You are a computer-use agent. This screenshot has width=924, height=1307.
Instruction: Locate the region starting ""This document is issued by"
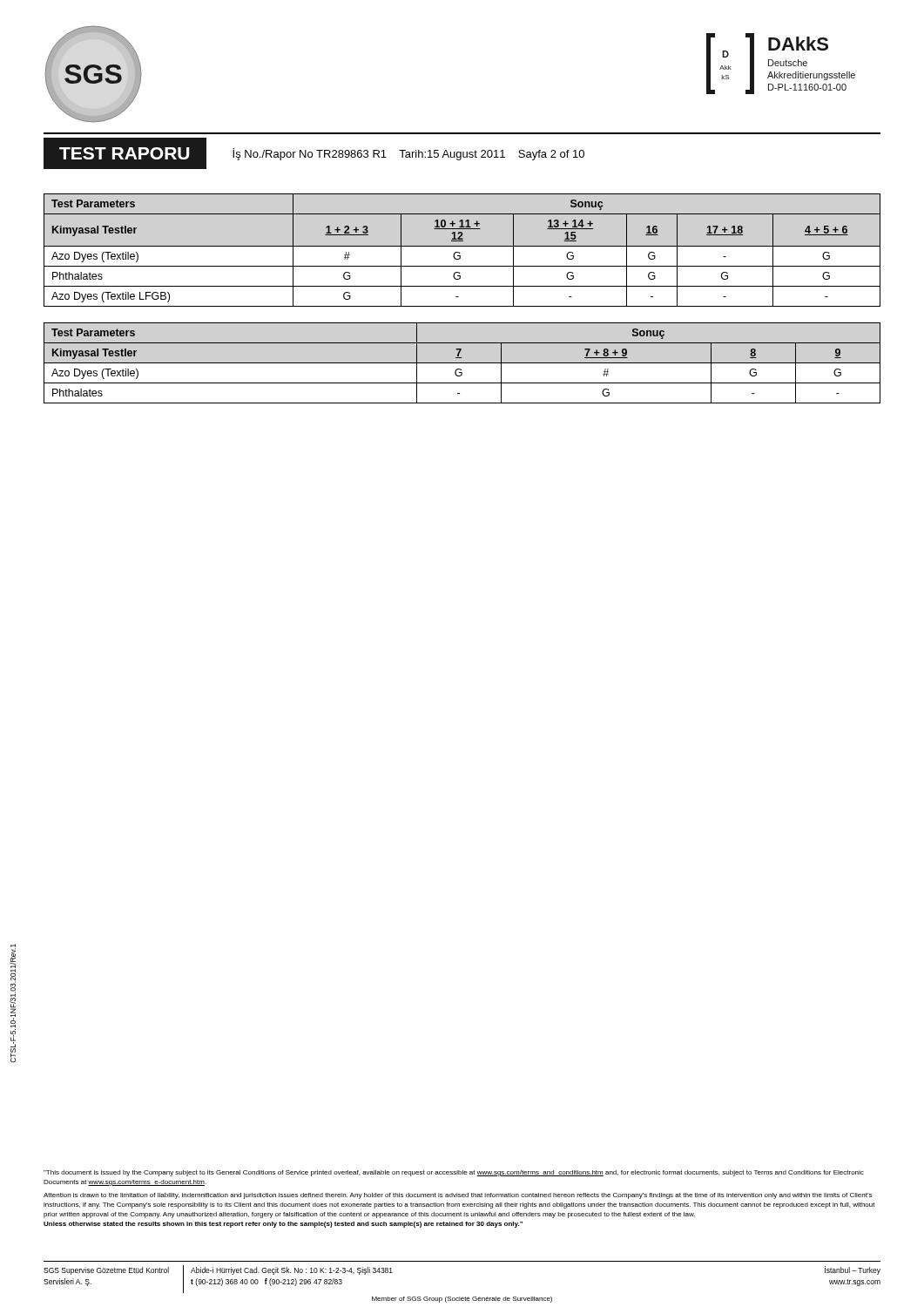point(462,1198)
